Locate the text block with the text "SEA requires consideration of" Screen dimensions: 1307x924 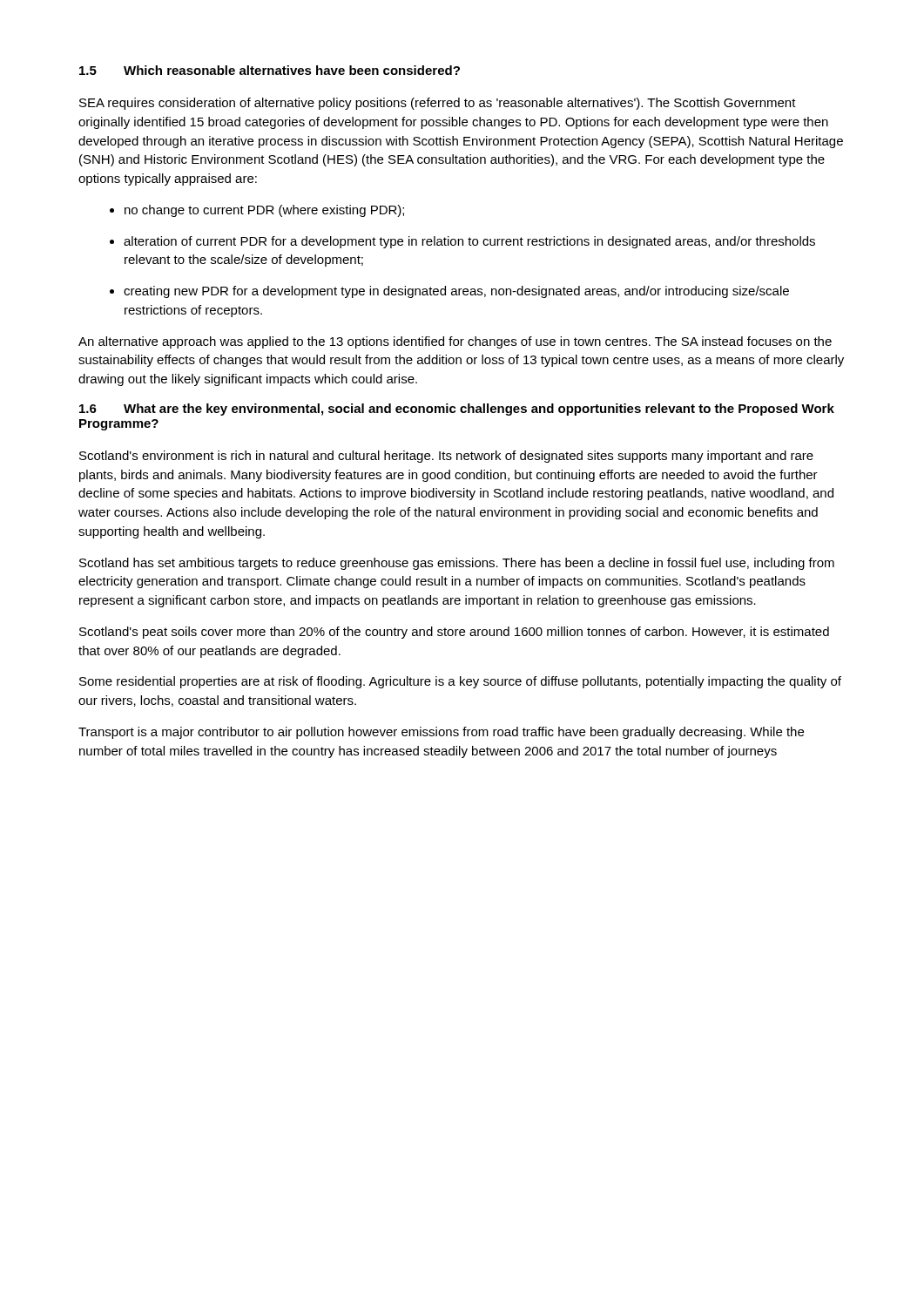[462, 141]
